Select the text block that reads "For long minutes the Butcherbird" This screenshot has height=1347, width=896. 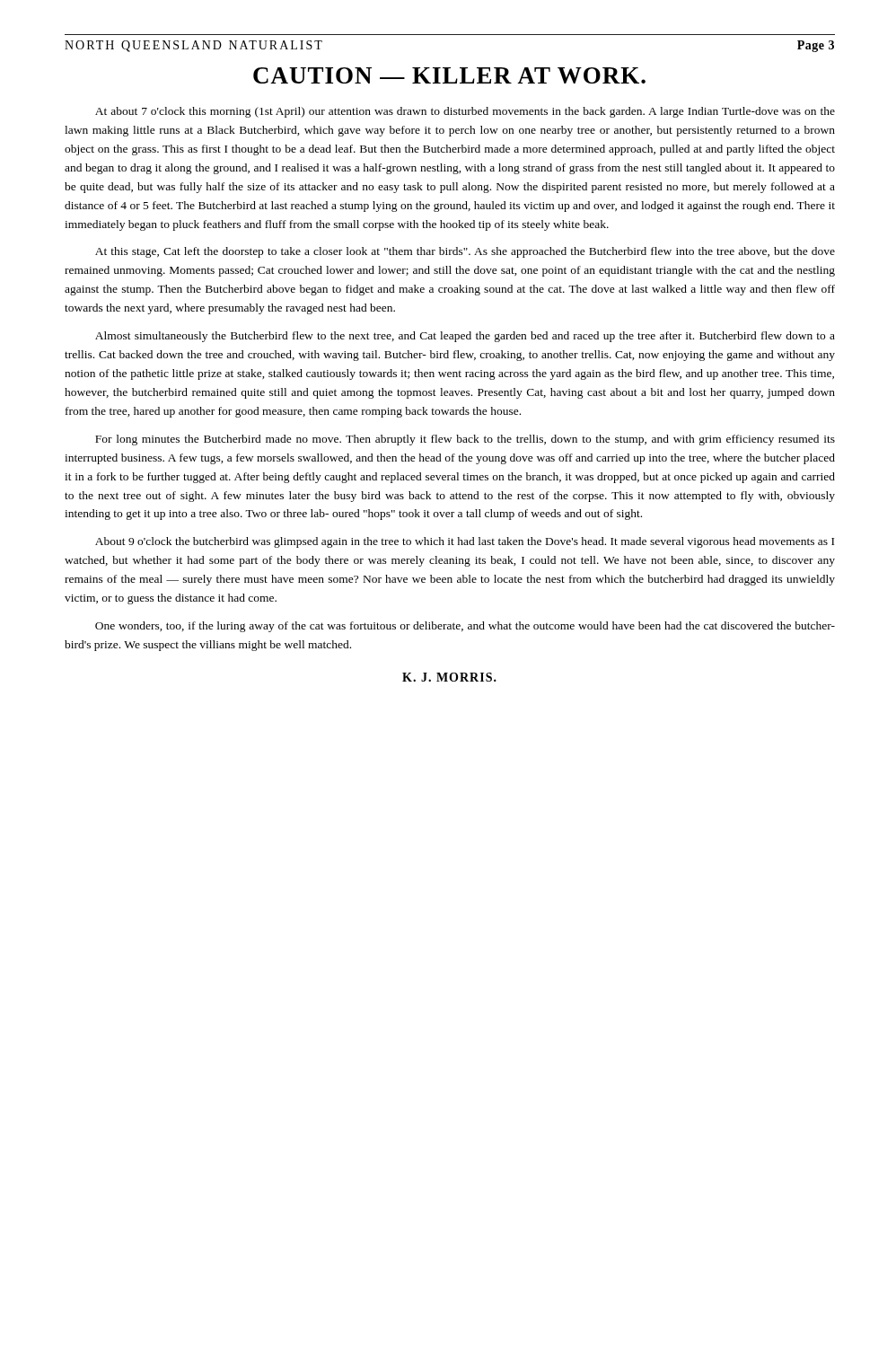pyautogui.click(x=450, y=476)
